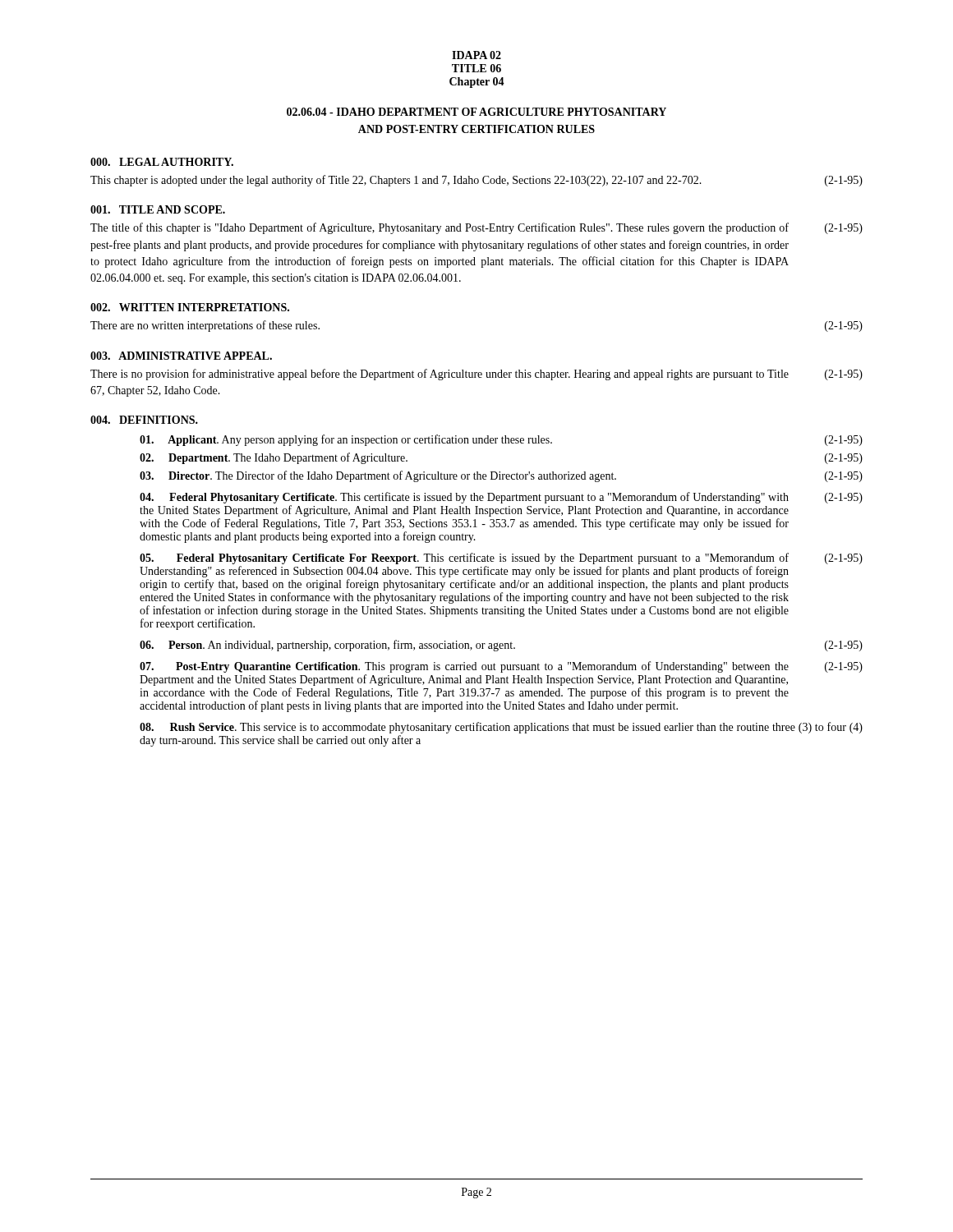953x1232 pixels.
Task: Select the title that reads "02.06.04 - IDAHO DEPARTMENT"
Action: tap(476, 121)
